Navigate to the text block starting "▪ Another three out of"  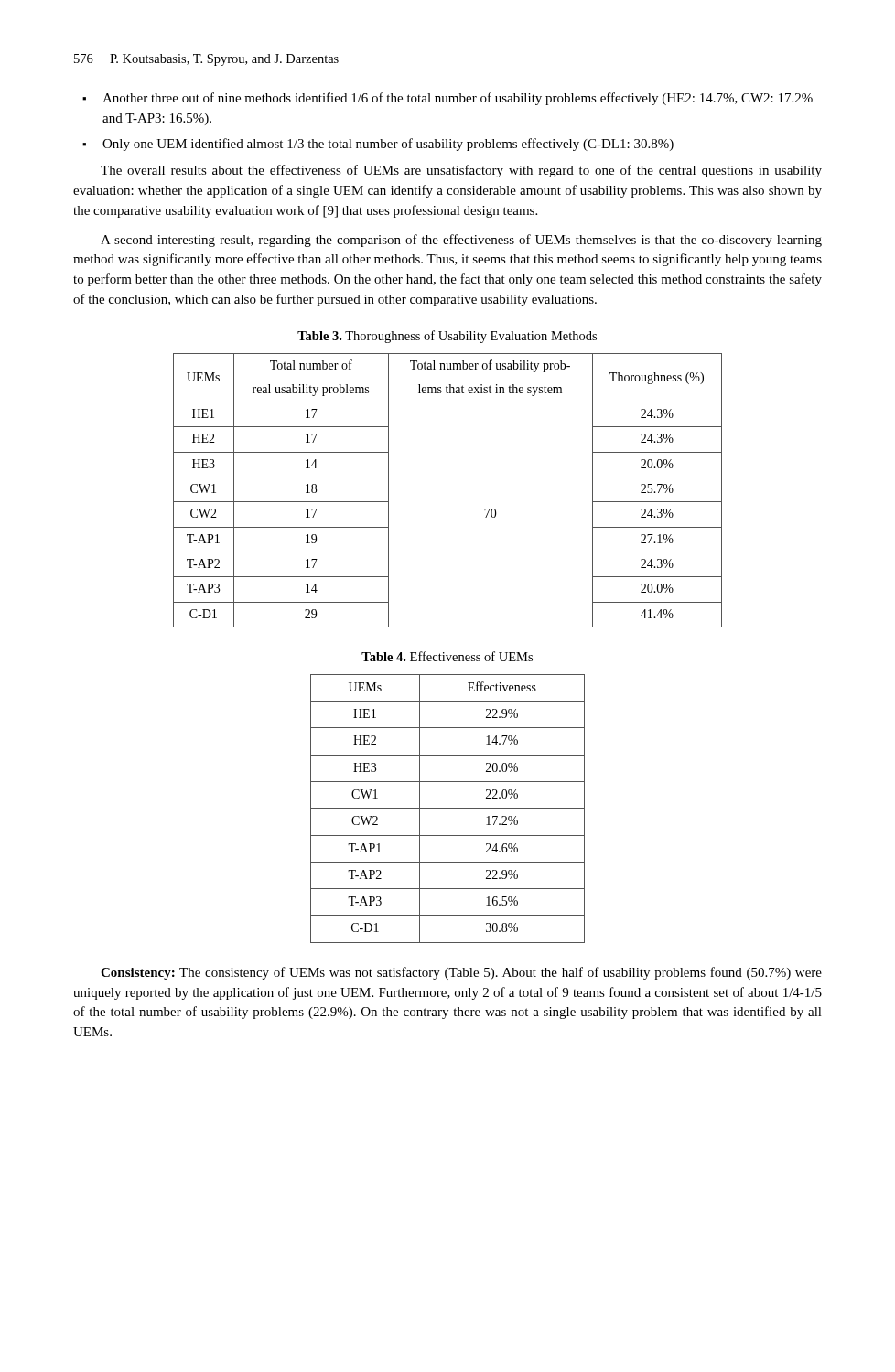pos(452,109)
